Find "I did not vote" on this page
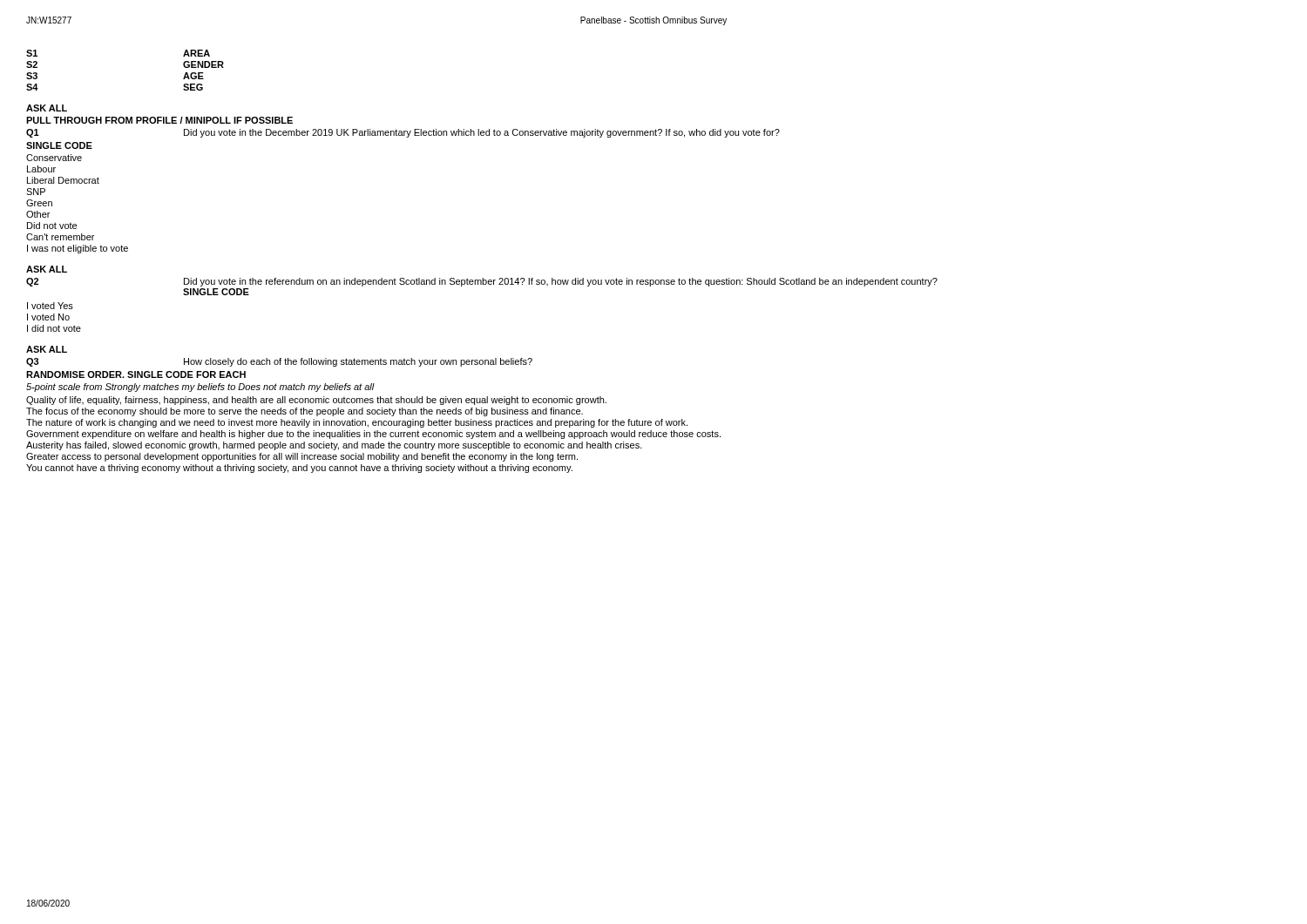1307x924 pixels. pyautogui.click(x=54, y=328)
